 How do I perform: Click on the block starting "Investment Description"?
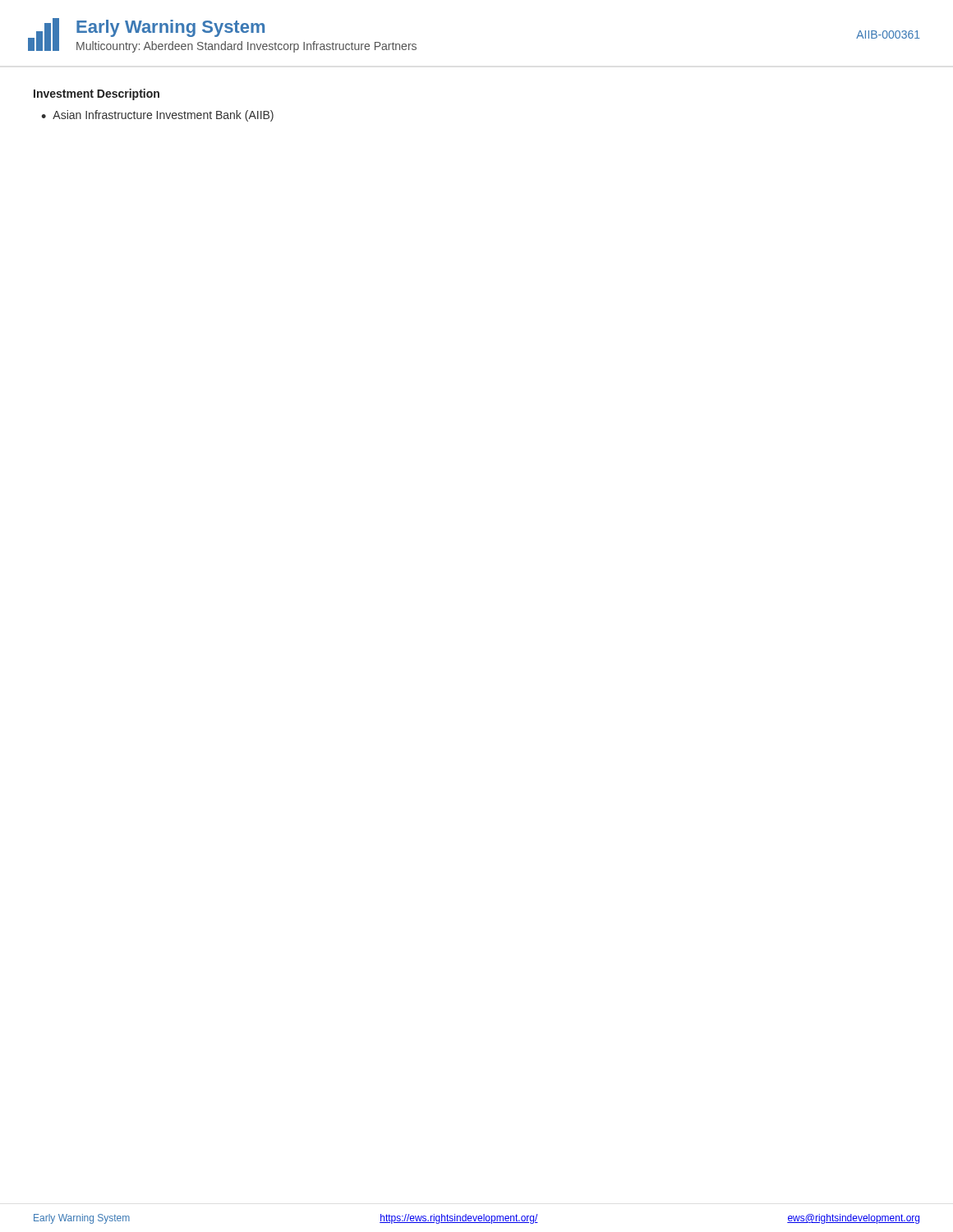(x=96, y=94)
